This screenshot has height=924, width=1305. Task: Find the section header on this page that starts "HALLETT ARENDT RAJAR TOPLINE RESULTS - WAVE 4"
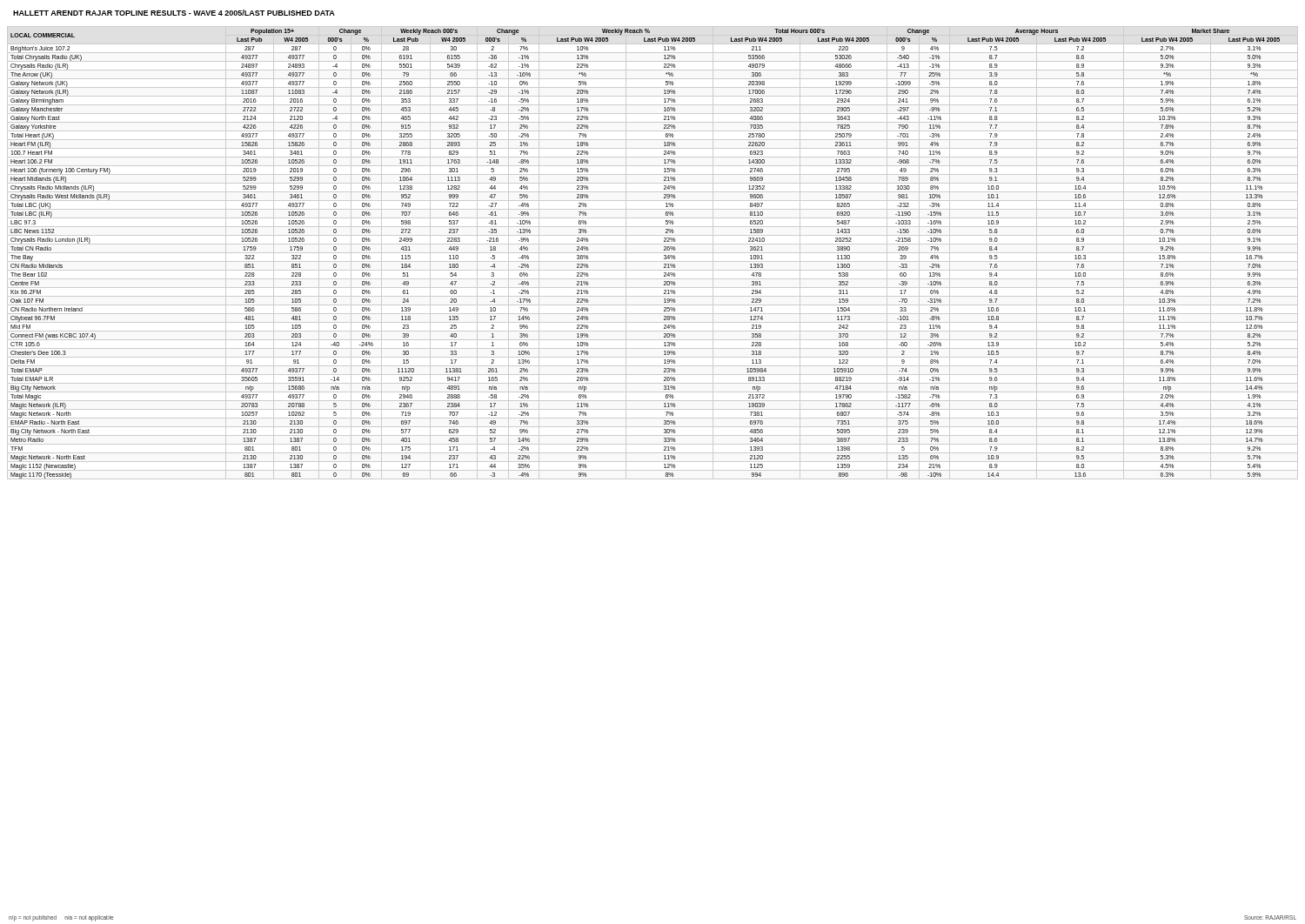(174, 13)
